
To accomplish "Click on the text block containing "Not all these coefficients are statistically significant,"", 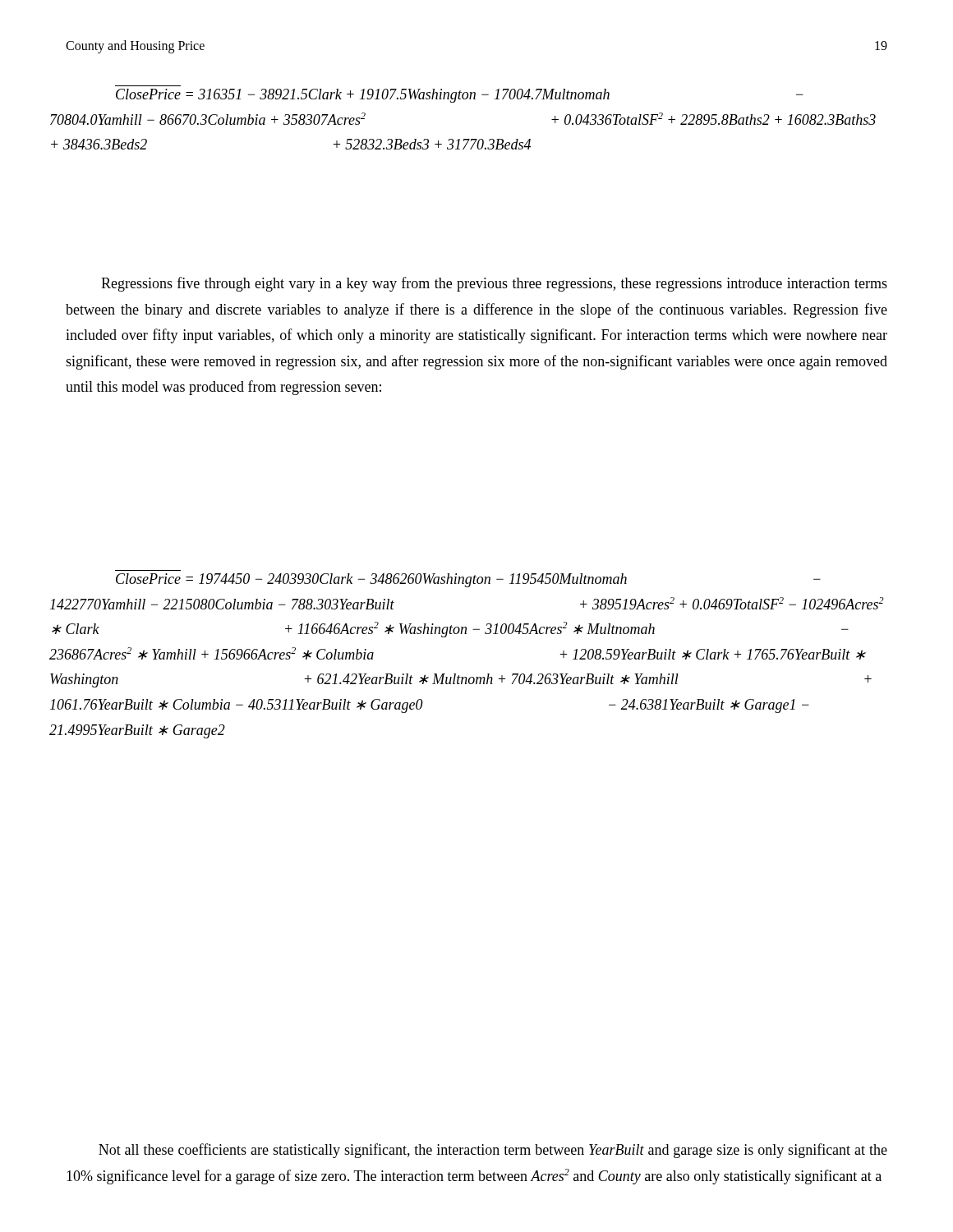I will click(476, 1163).
